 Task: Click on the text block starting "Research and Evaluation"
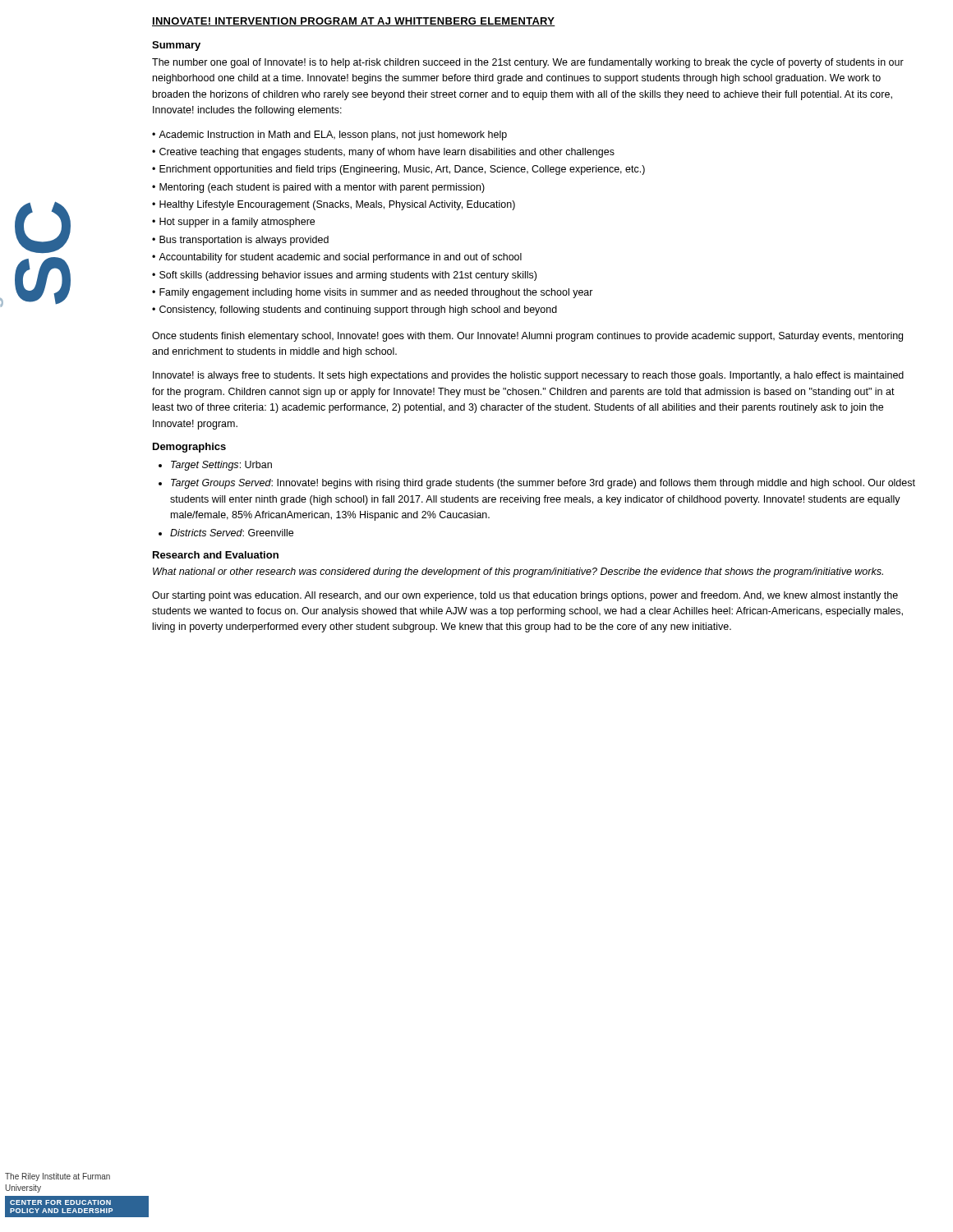click(x=216, y=555)
